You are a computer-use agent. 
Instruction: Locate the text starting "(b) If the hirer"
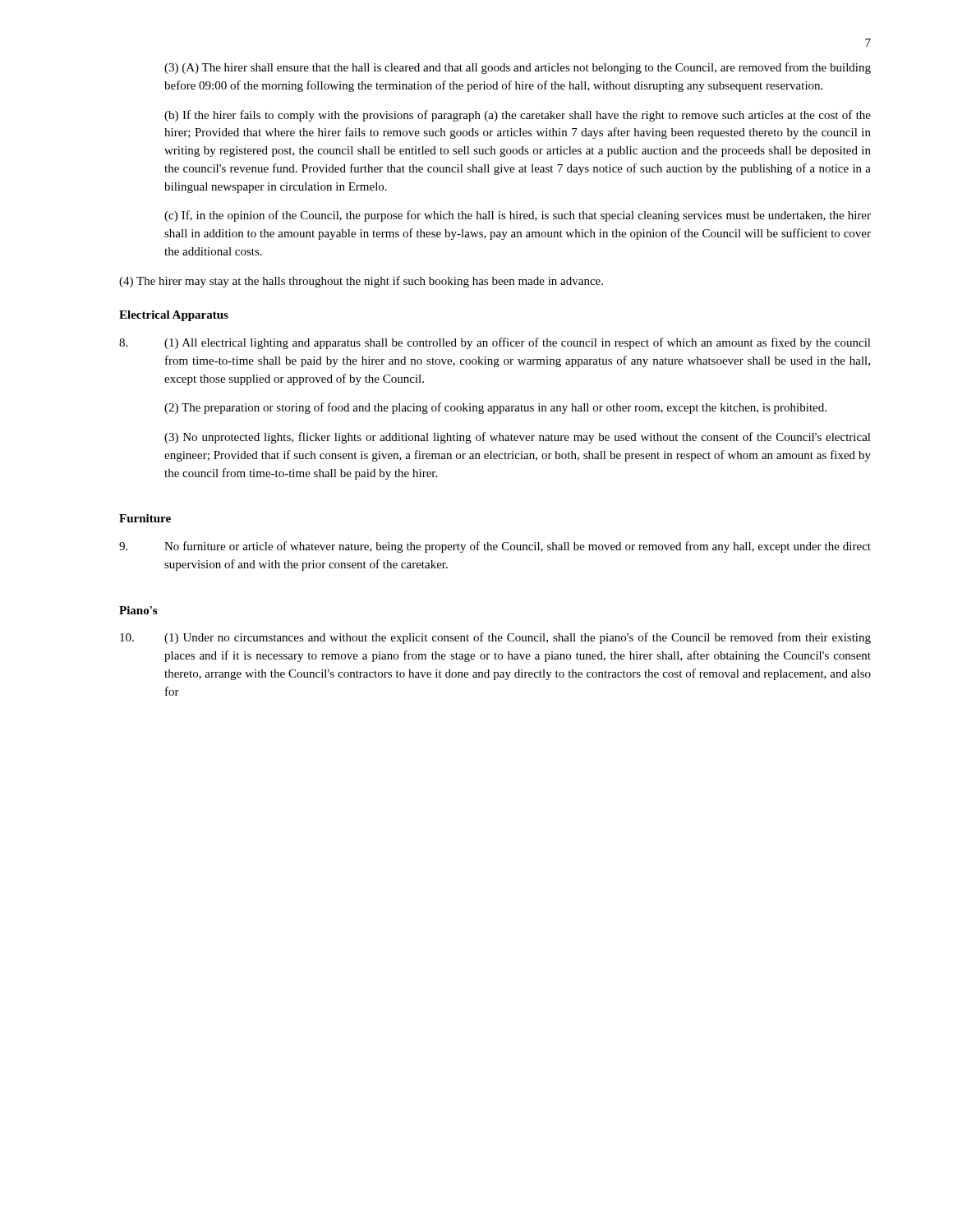coord(518,150)
